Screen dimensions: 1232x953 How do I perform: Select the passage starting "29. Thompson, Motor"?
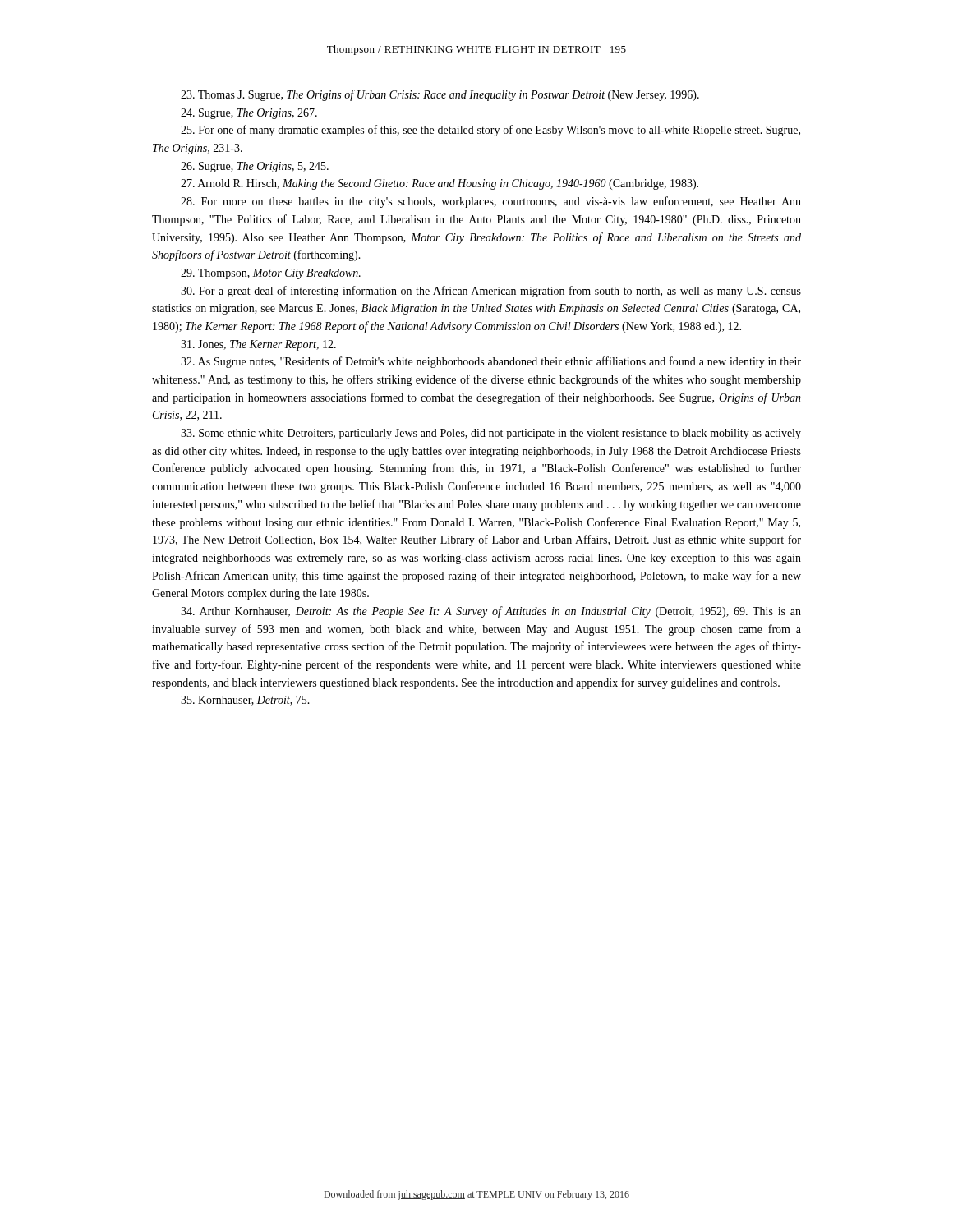[x=271, y=273]
